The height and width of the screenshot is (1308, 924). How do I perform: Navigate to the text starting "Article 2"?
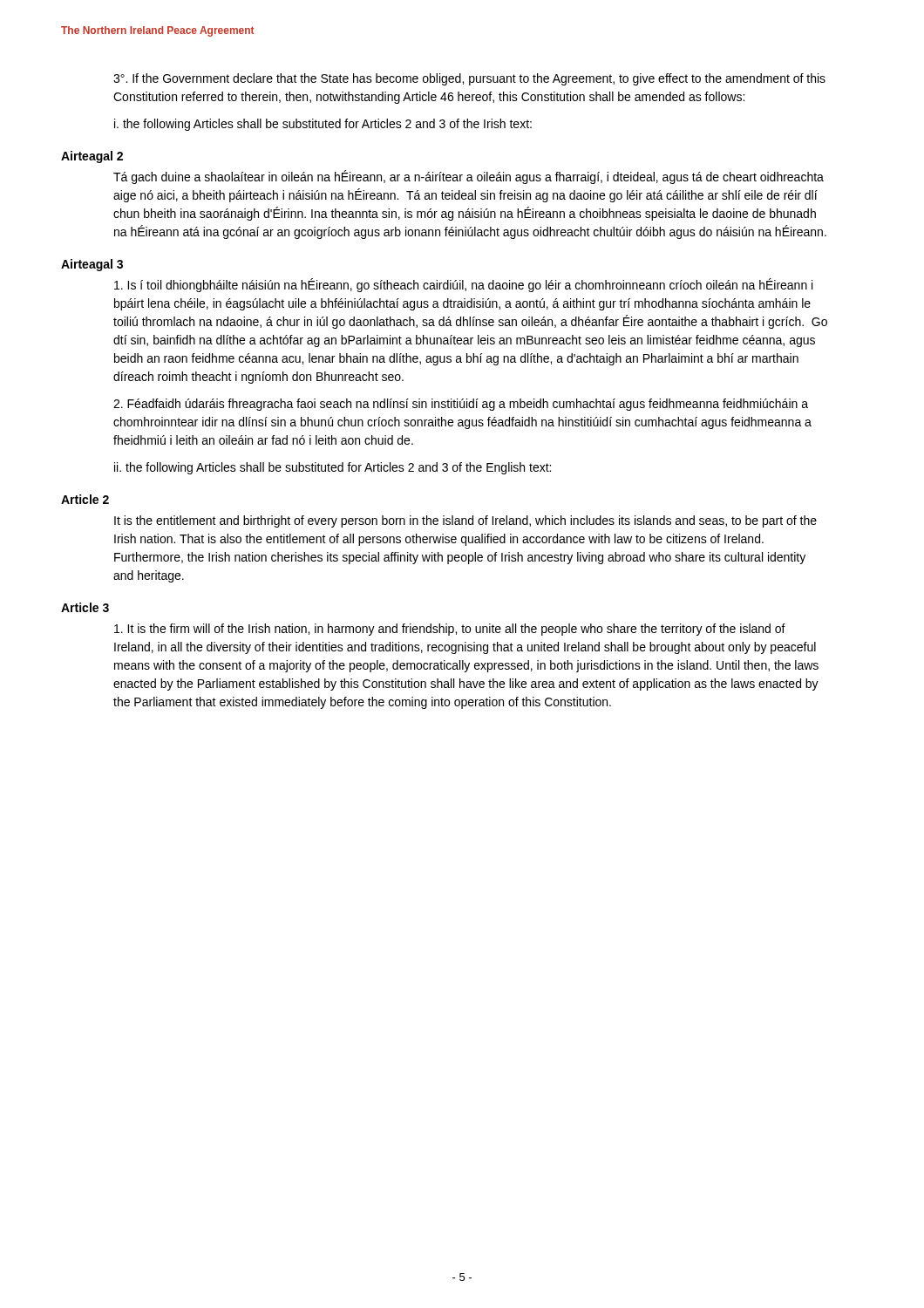point(85,500)
